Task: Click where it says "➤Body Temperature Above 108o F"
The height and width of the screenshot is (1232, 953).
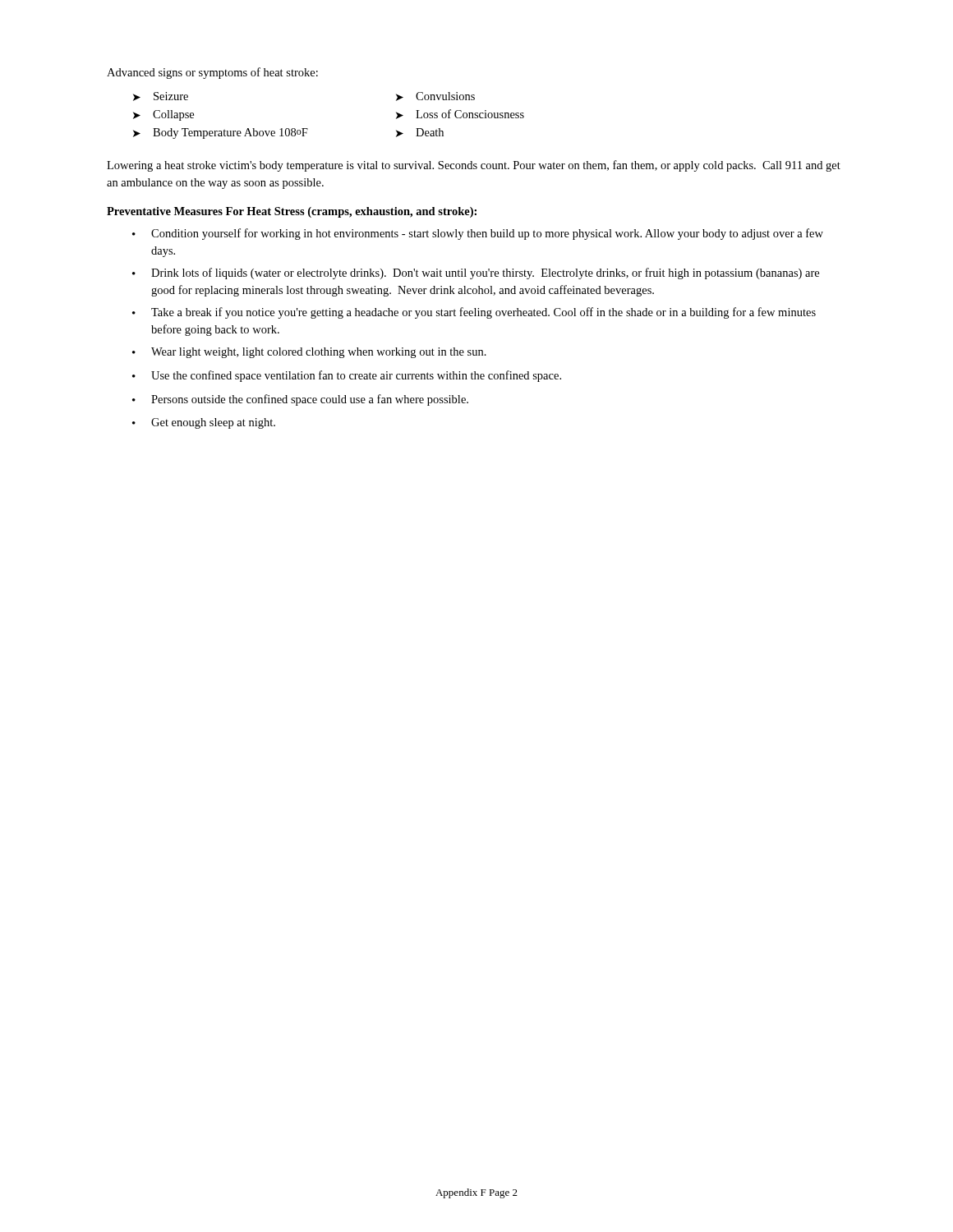Action: pyautogui.click(x=220, y=133)
